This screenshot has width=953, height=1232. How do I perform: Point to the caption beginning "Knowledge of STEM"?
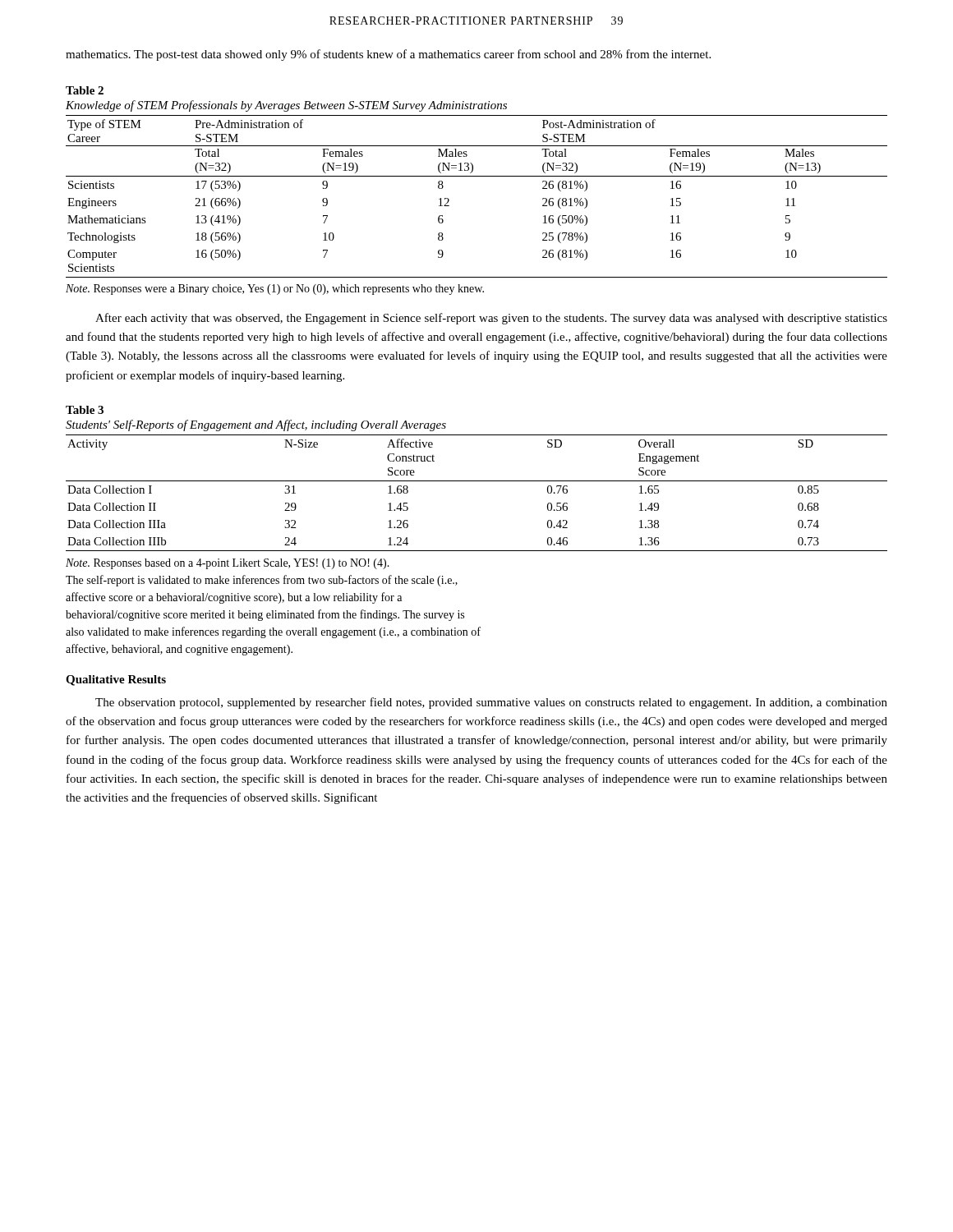coord(287,105)
